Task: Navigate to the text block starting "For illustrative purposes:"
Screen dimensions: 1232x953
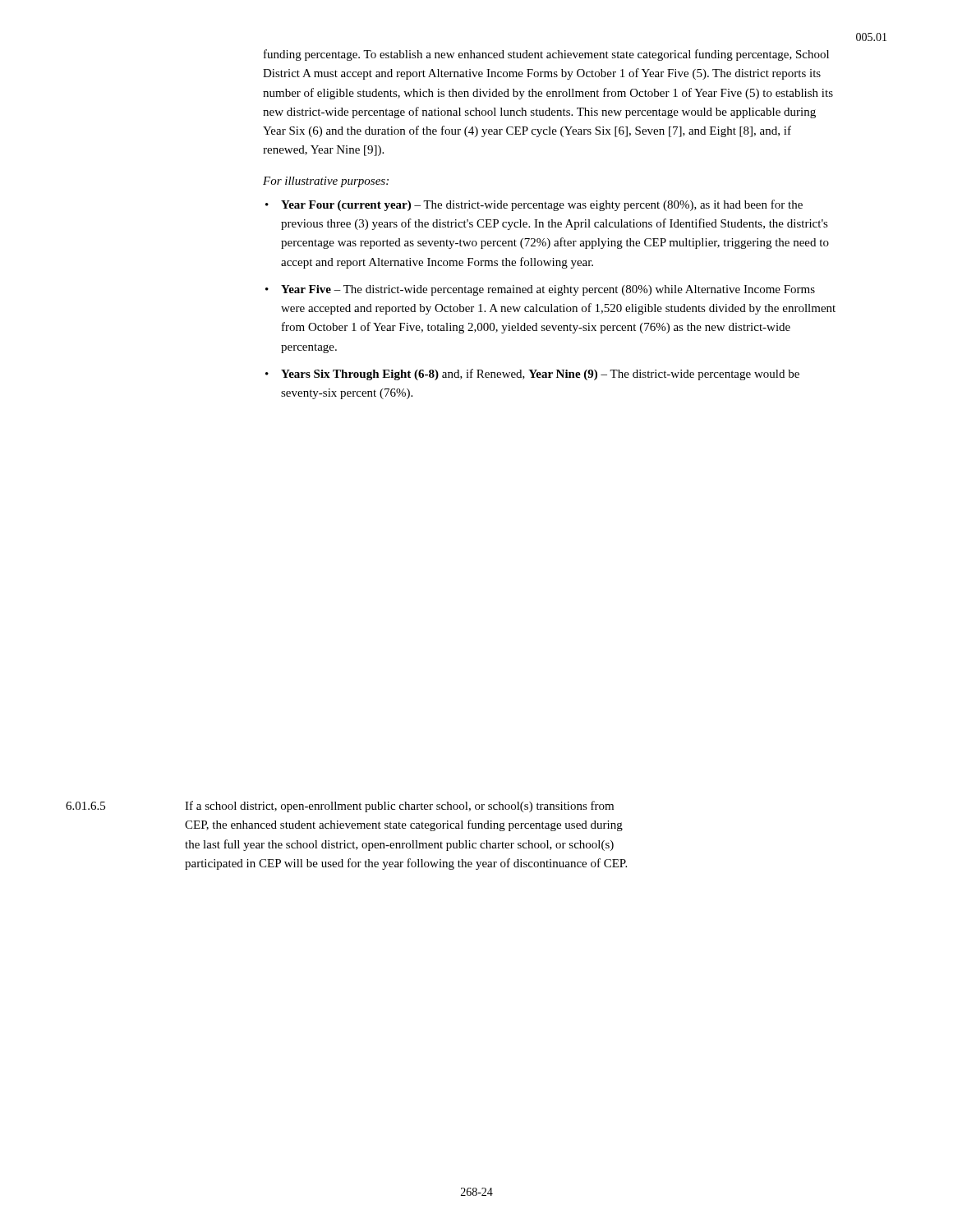Action: click(x=326, y=180)
